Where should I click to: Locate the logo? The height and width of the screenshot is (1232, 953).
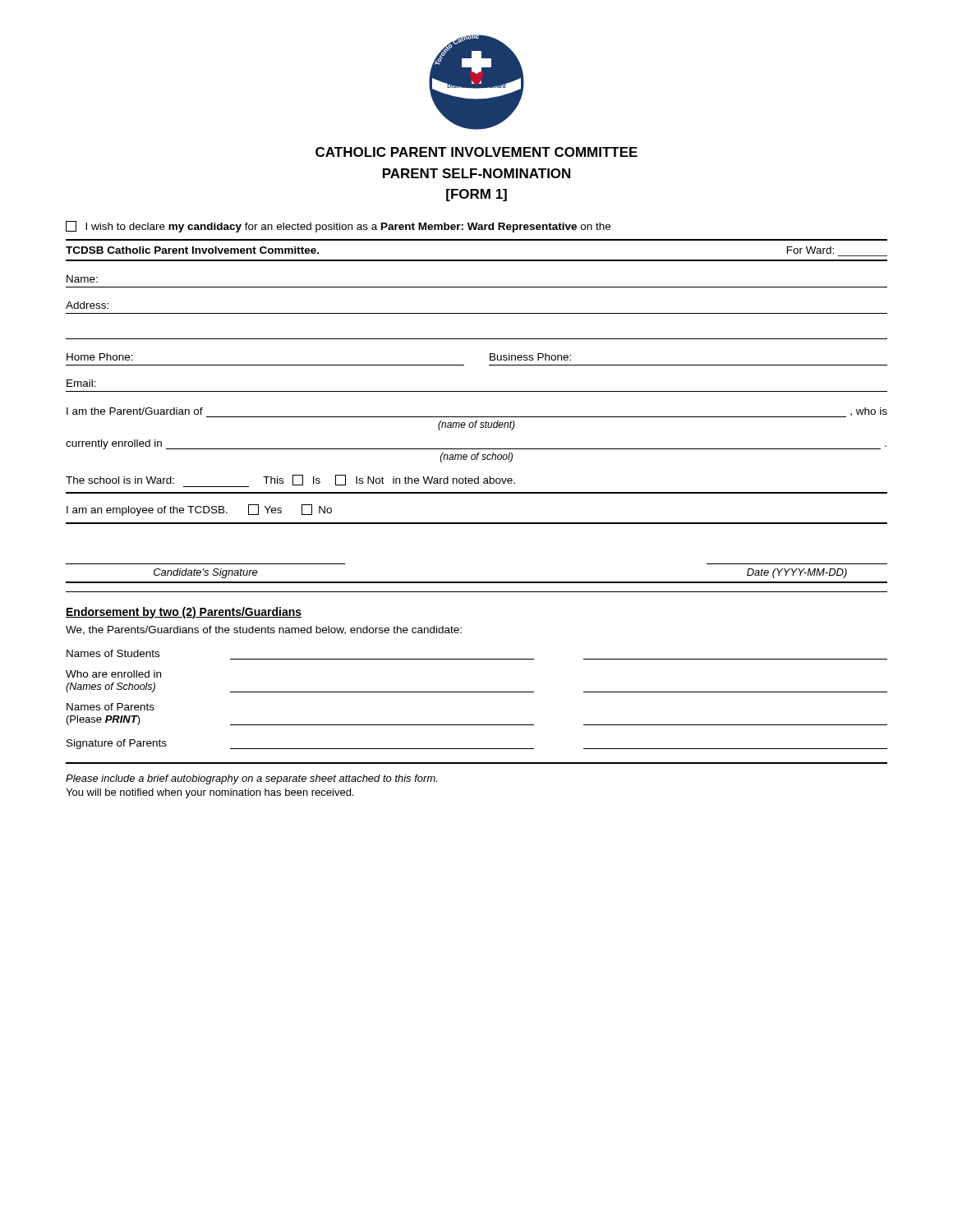[x=476, y=83]
